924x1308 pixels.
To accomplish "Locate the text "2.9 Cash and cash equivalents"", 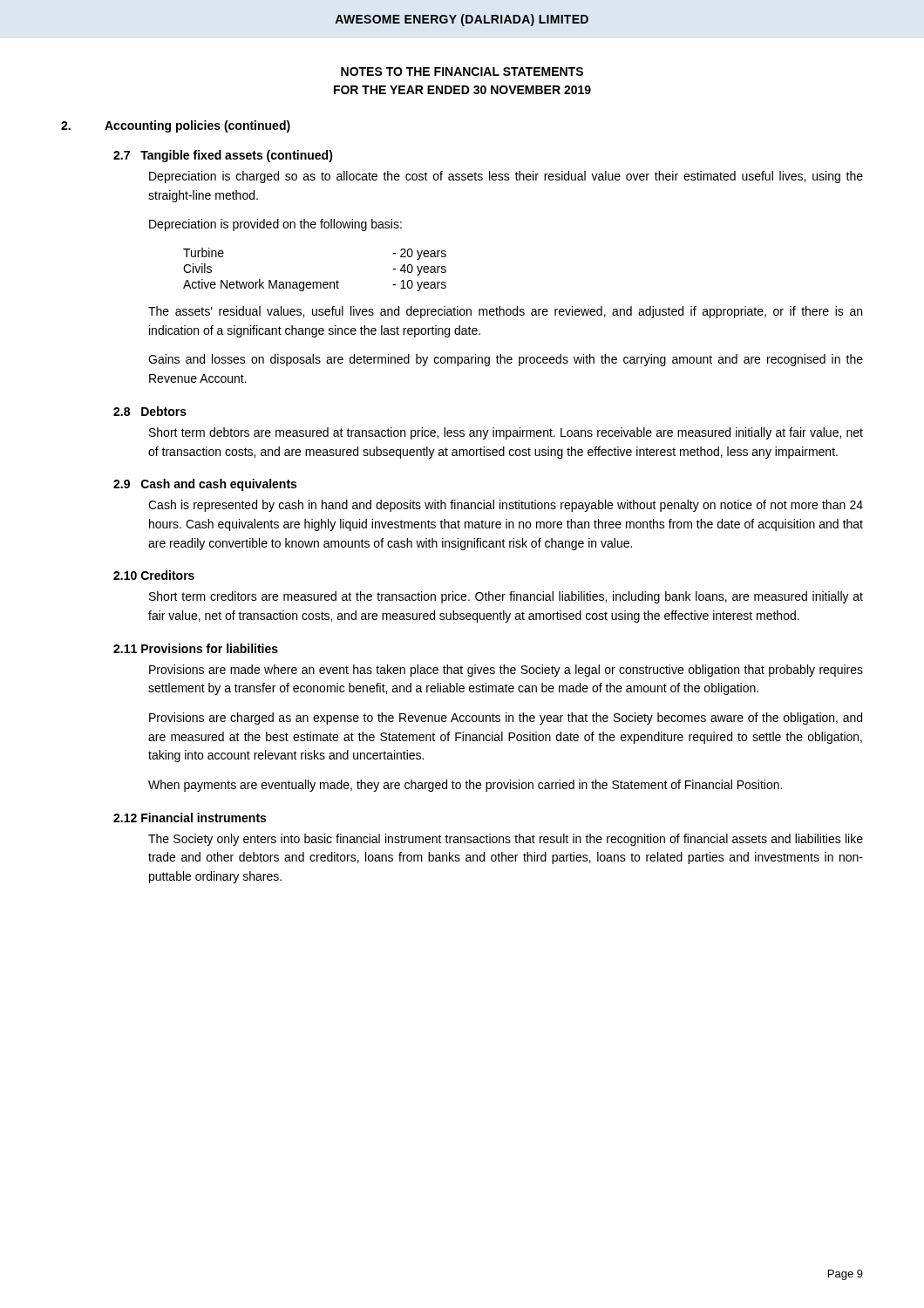I will point(205,484).
